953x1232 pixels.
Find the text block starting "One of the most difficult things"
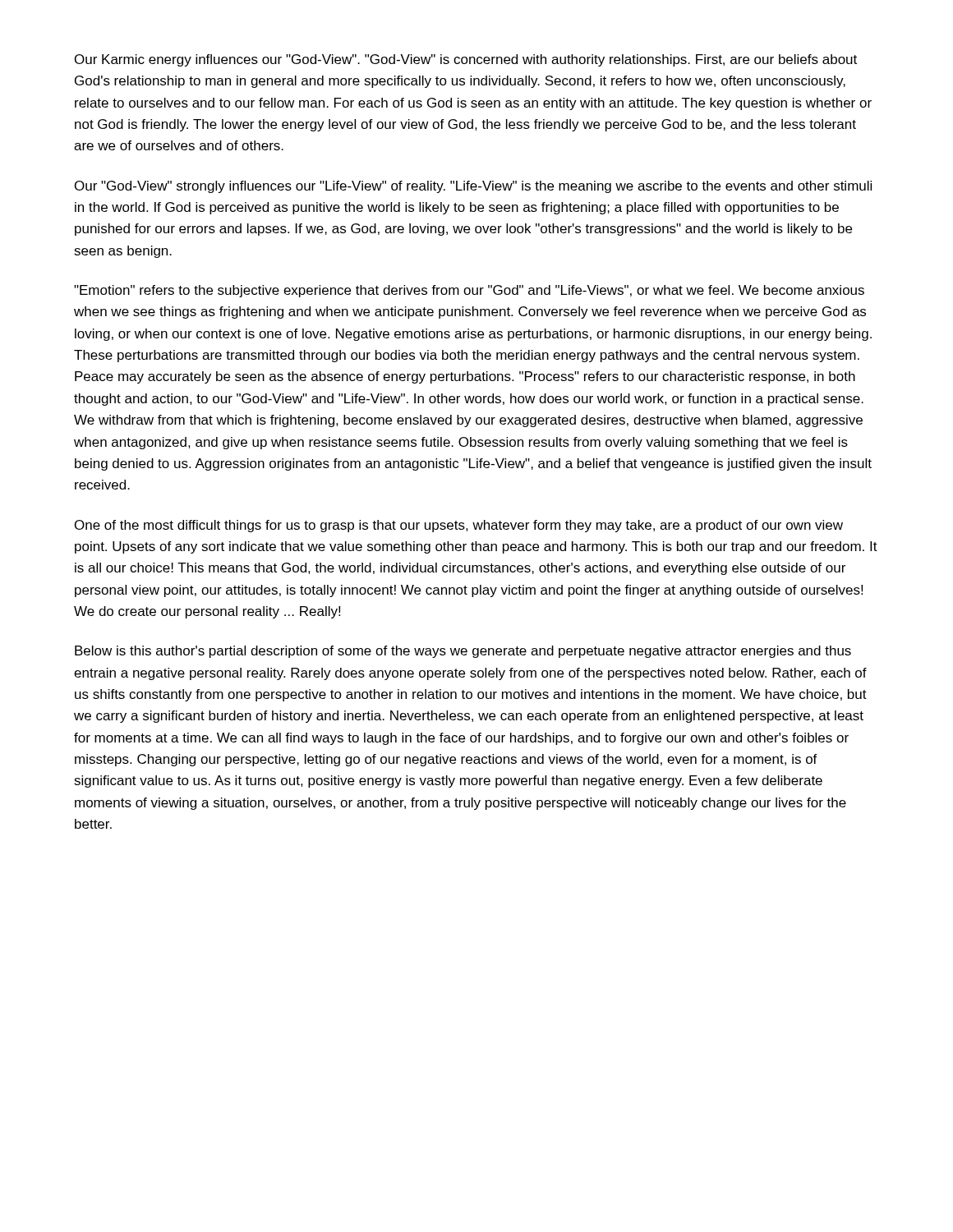[475, 568]
